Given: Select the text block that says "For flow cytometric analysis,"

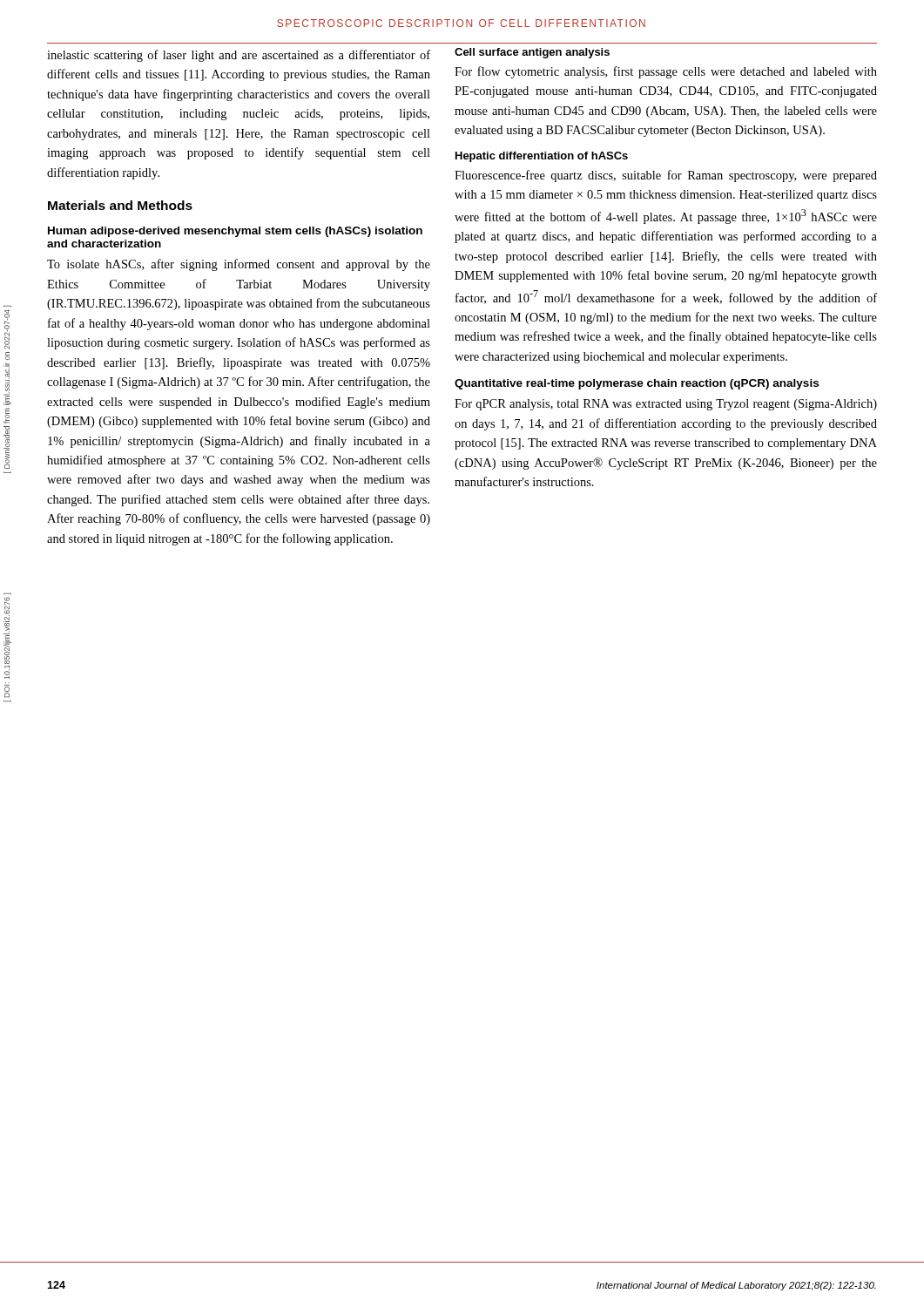Looking at the screenshot, I should click(x=666, y=101).
